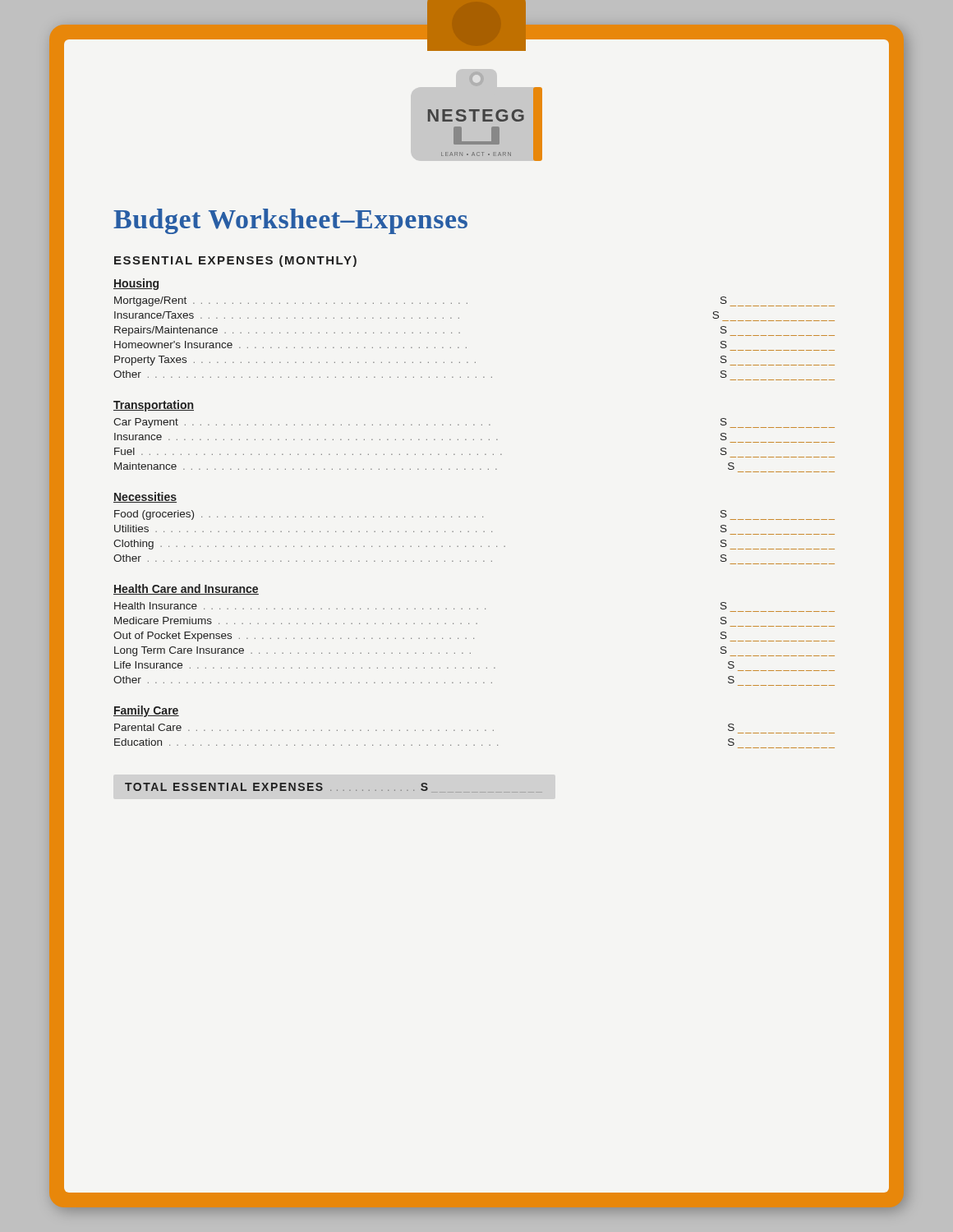The width and height of the screenshot is (953, 1232).
Task: Where is the passage that starts "Mortgage/Rent . . . ."?
Action: [475, 300]
